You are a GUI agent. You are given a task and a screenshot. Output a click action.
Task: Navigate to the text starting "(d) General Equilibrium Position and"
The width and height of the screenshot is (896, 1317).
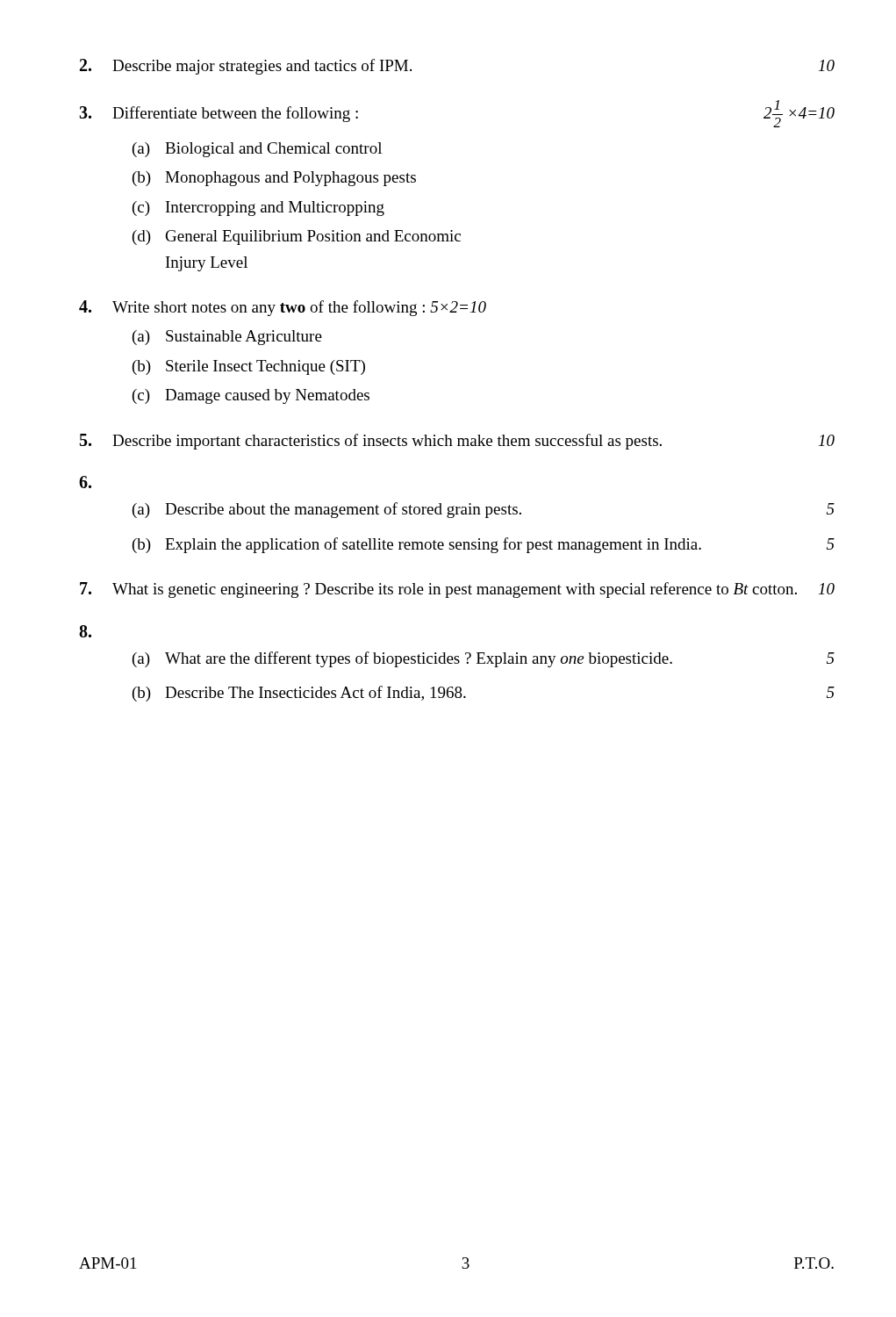point(297,237)
